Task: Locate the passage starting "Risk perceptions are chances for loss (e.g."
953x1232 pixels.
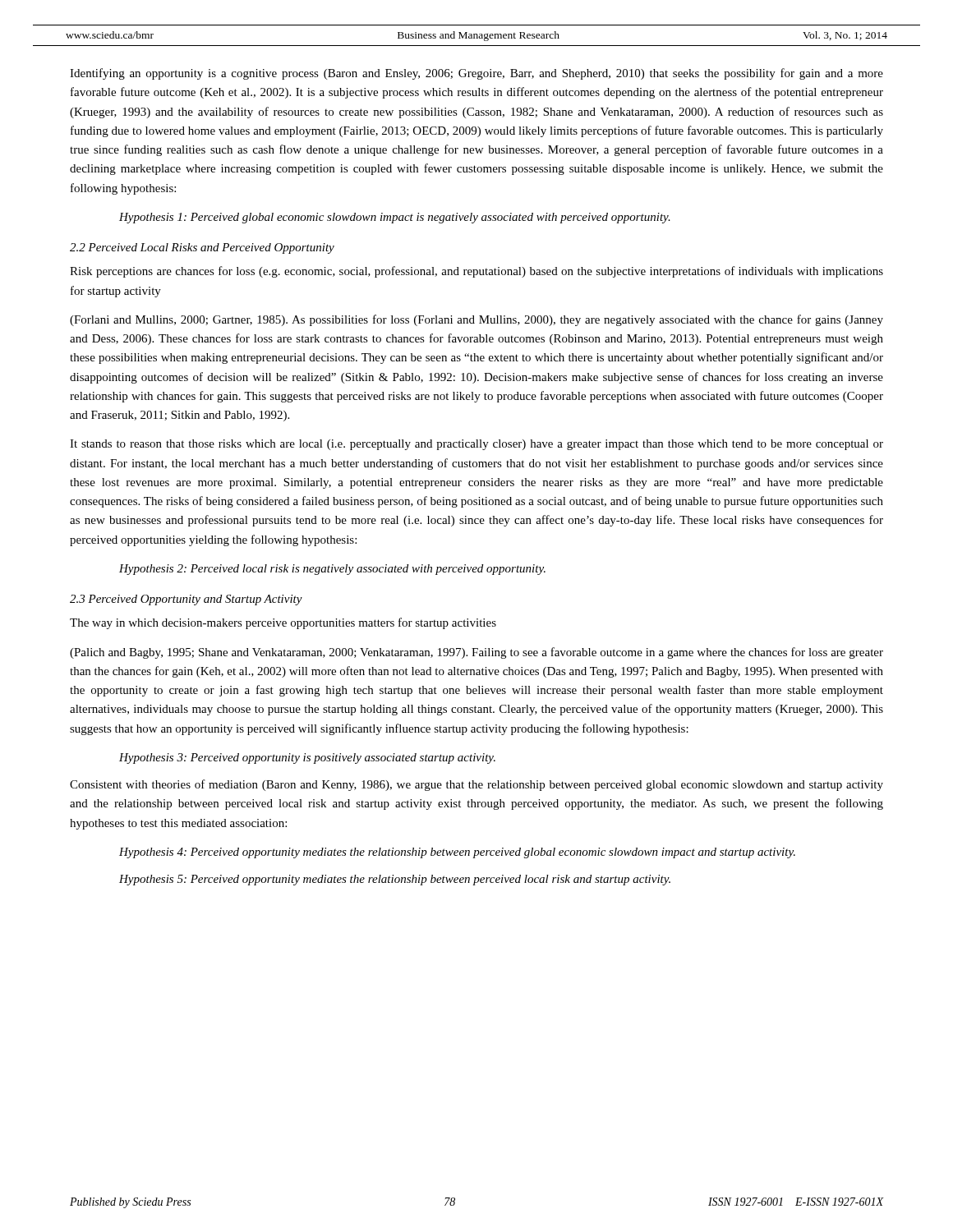Action: 476,281
